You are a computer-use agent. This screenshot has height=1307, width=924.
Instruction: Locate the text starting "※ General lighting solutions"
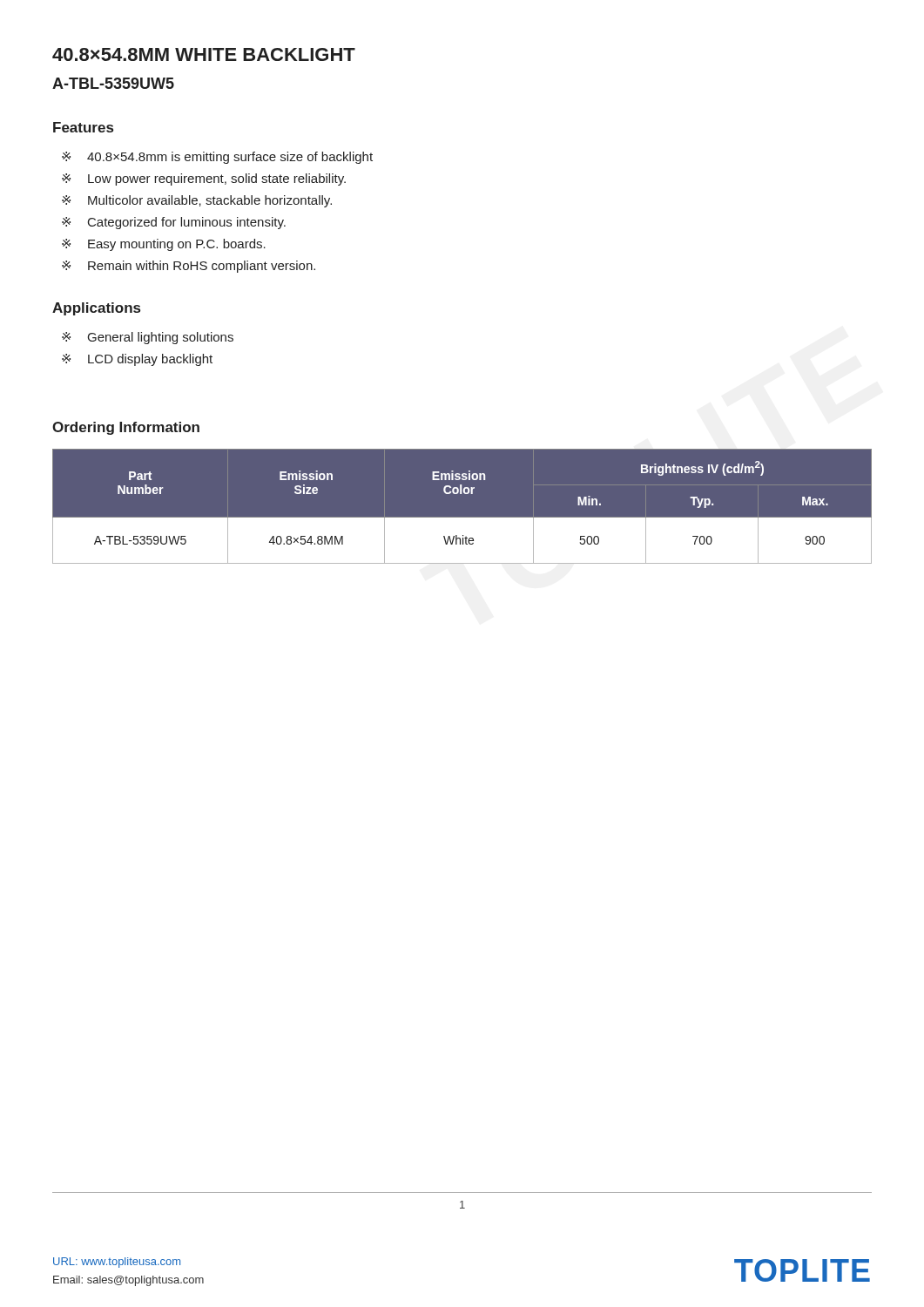click(147, 337)
